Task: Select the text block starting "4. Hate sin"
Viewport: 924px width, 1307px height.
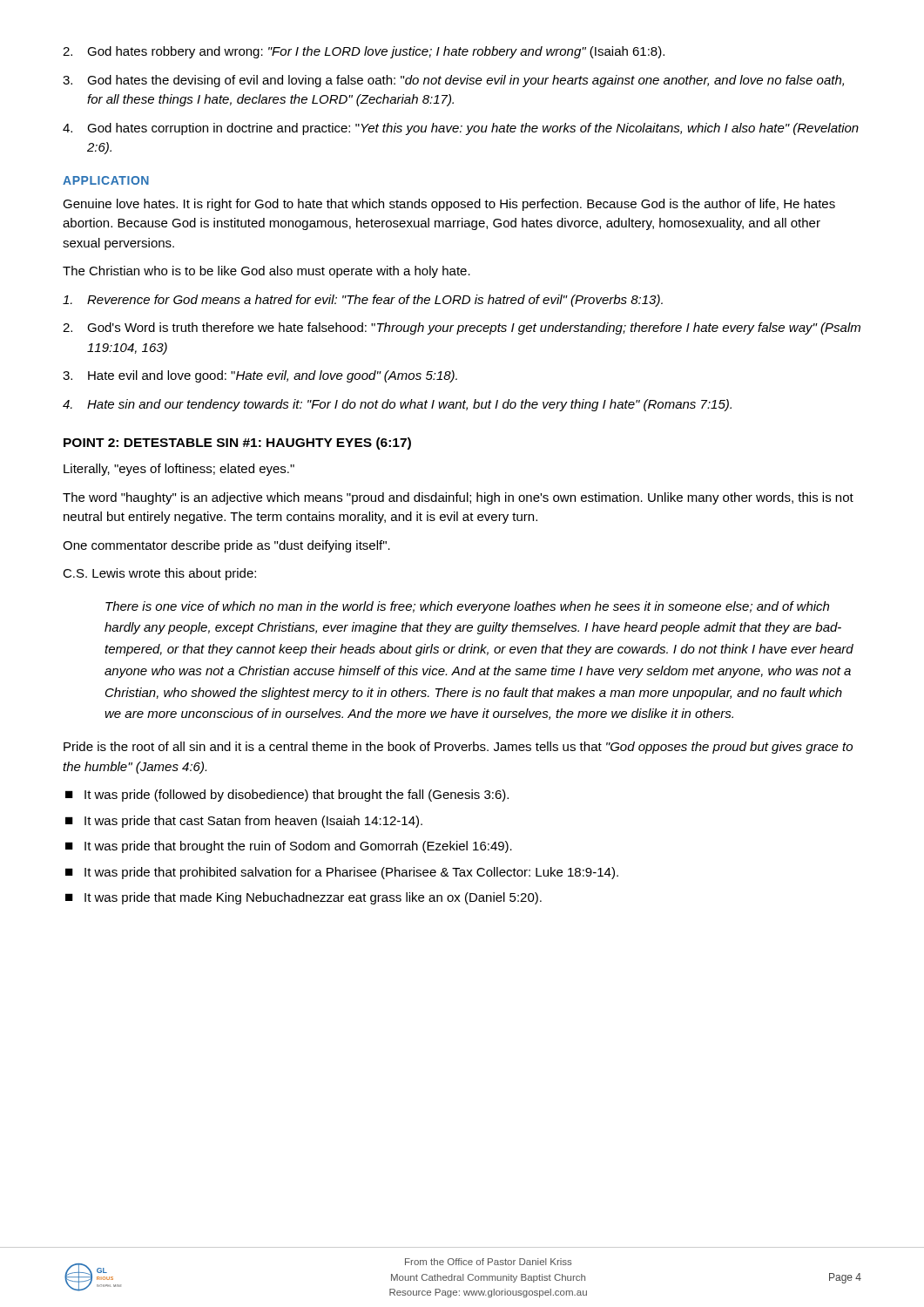Action: tap(462, 404)
